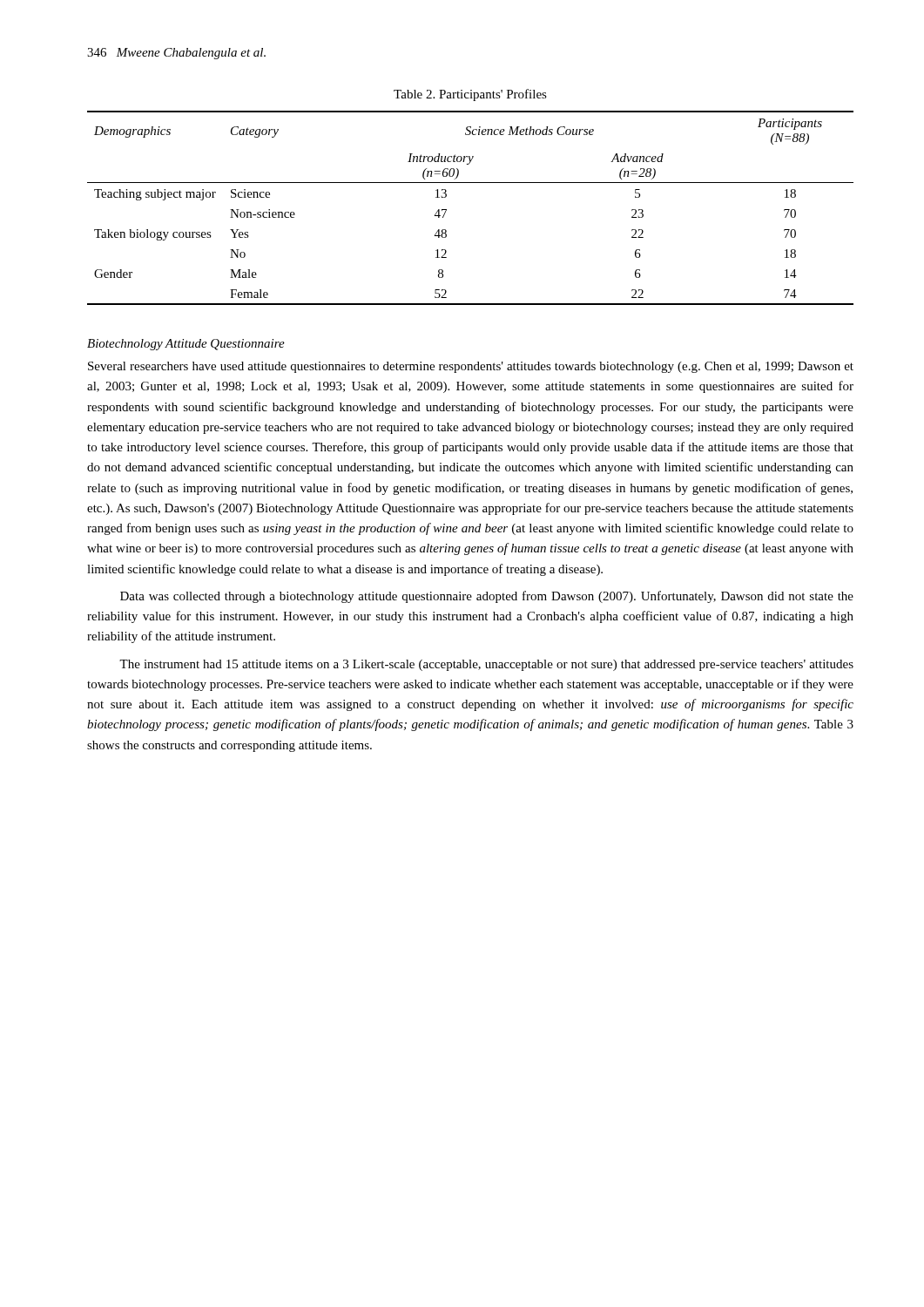Find the block on this page that starts "The instrument had 15 attitude items"
924x1307 pixels.
(470, 704)
